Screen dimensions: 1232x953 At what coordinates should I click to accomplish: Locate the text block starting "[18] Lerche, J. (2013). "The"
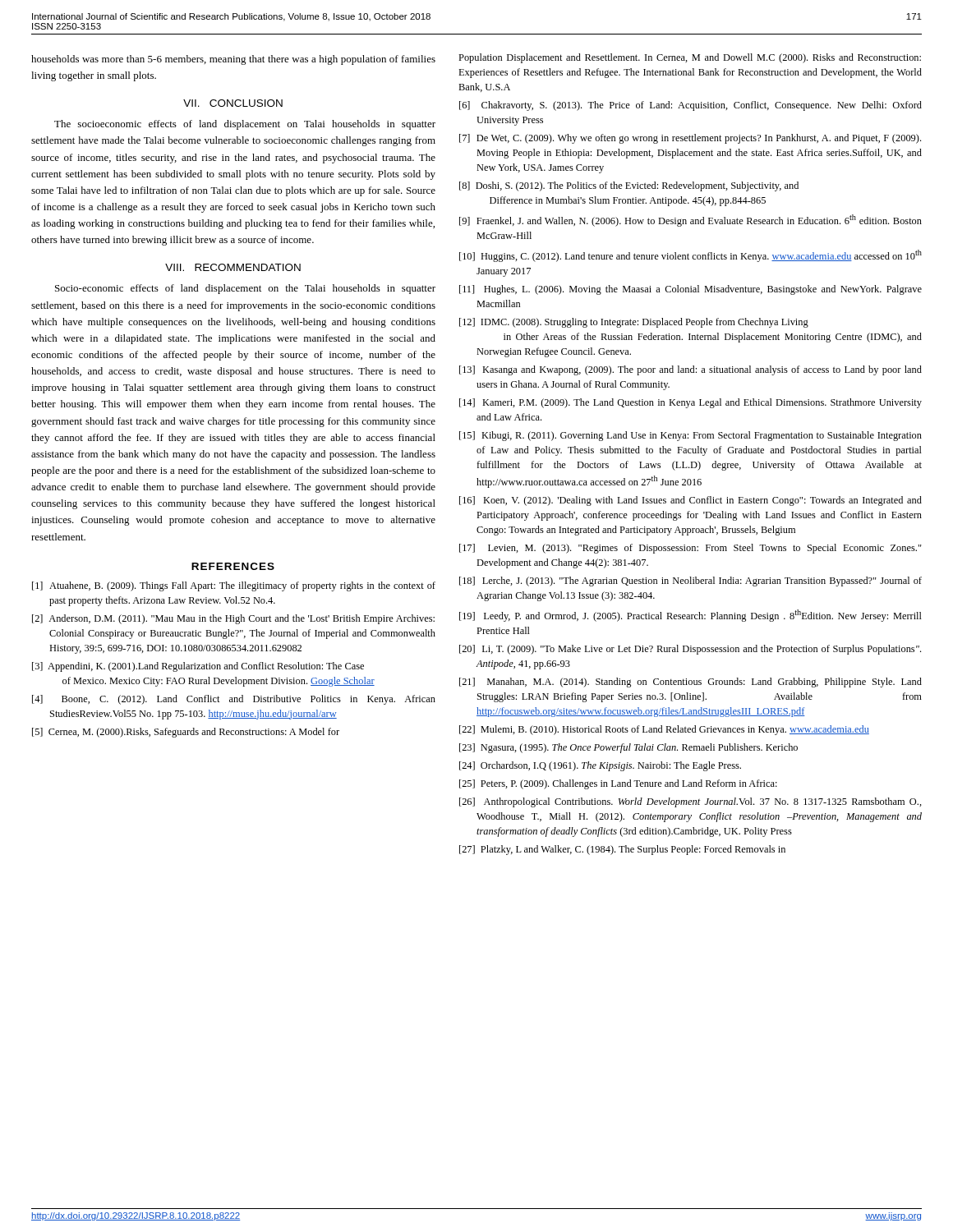point(690,588)
